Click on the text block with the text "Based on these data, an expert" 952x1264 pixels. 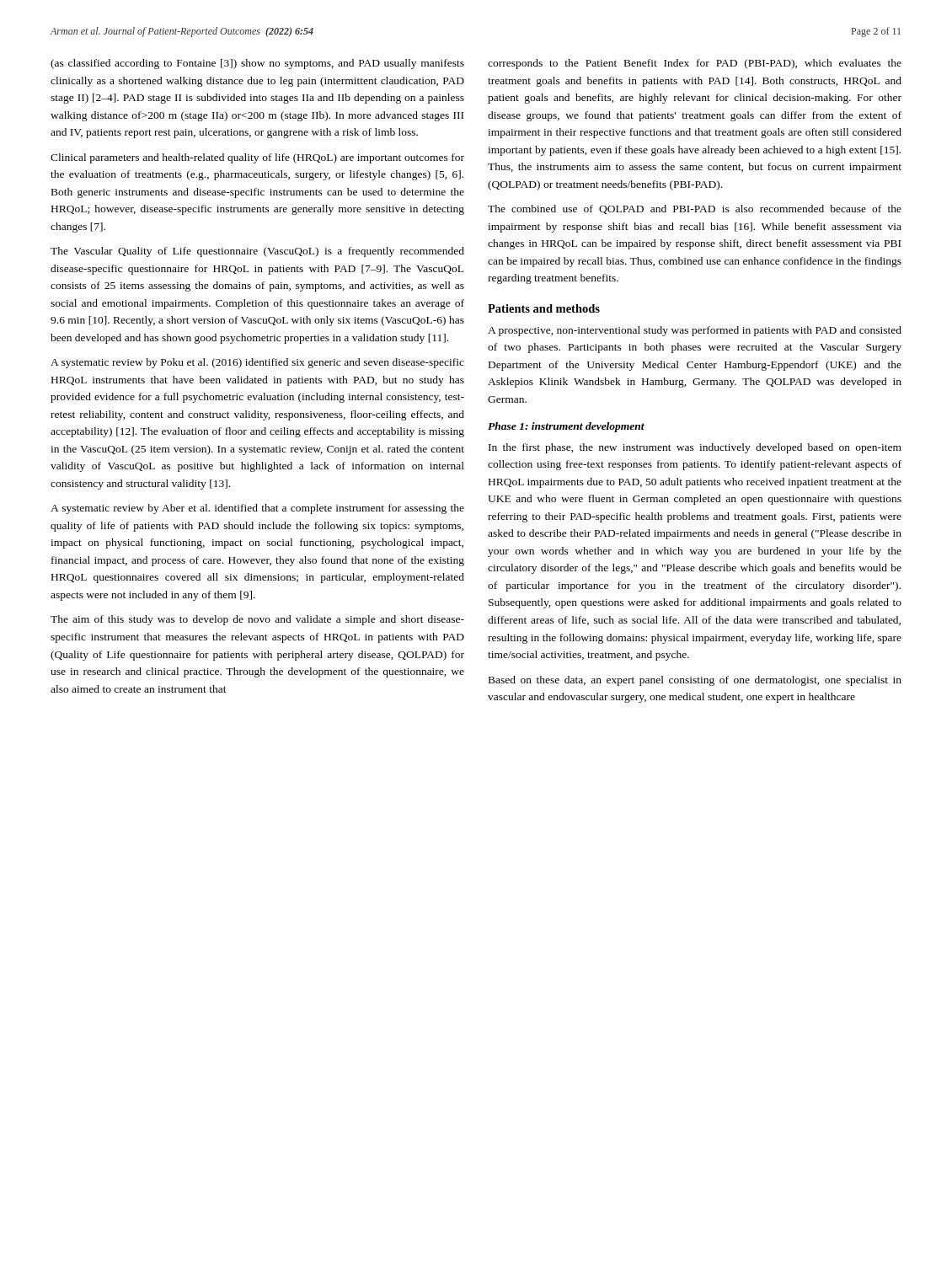pyautogui.click(x=695, y=689)
